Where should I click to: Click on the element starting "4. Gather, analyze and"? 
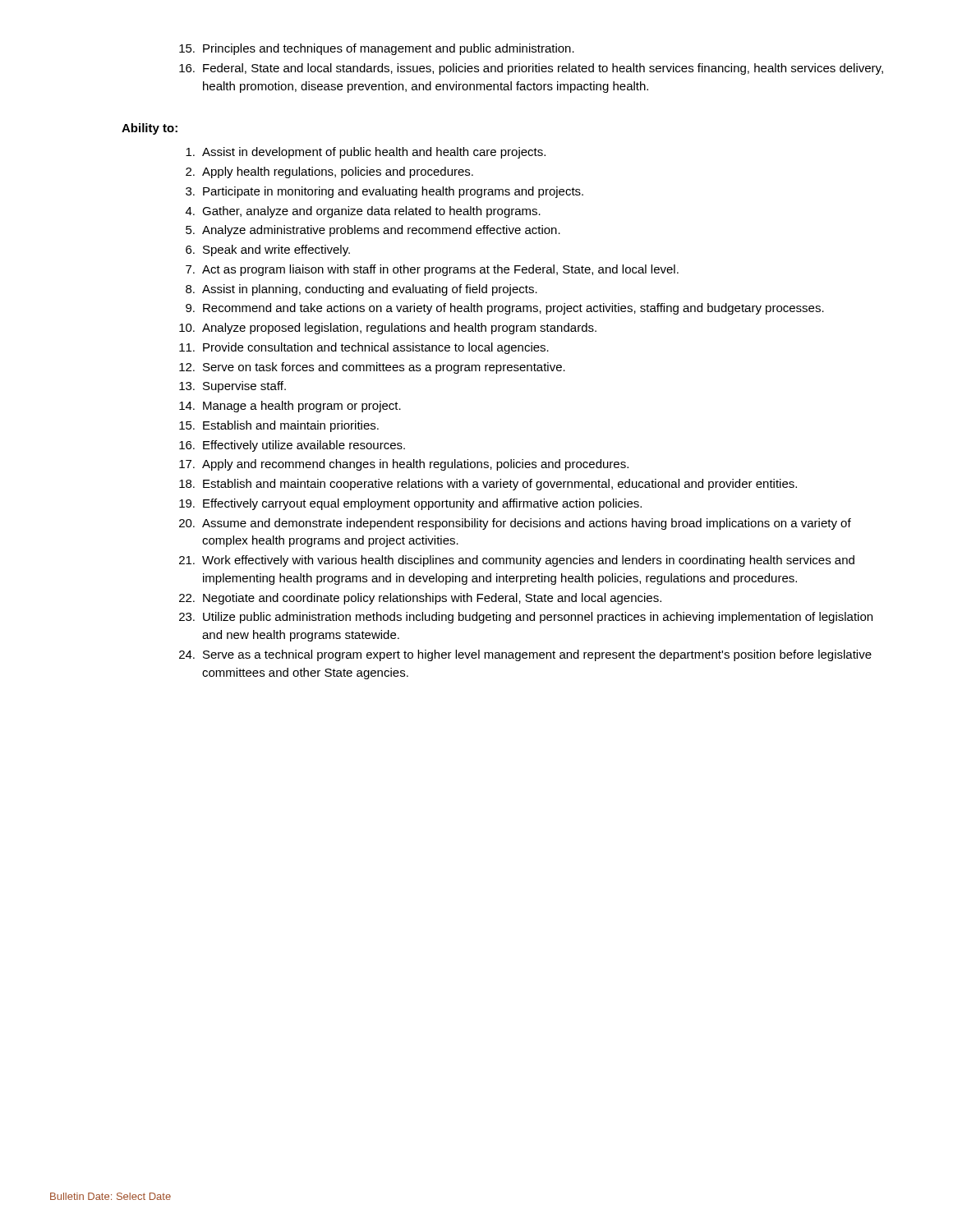(x=504, y=211)
